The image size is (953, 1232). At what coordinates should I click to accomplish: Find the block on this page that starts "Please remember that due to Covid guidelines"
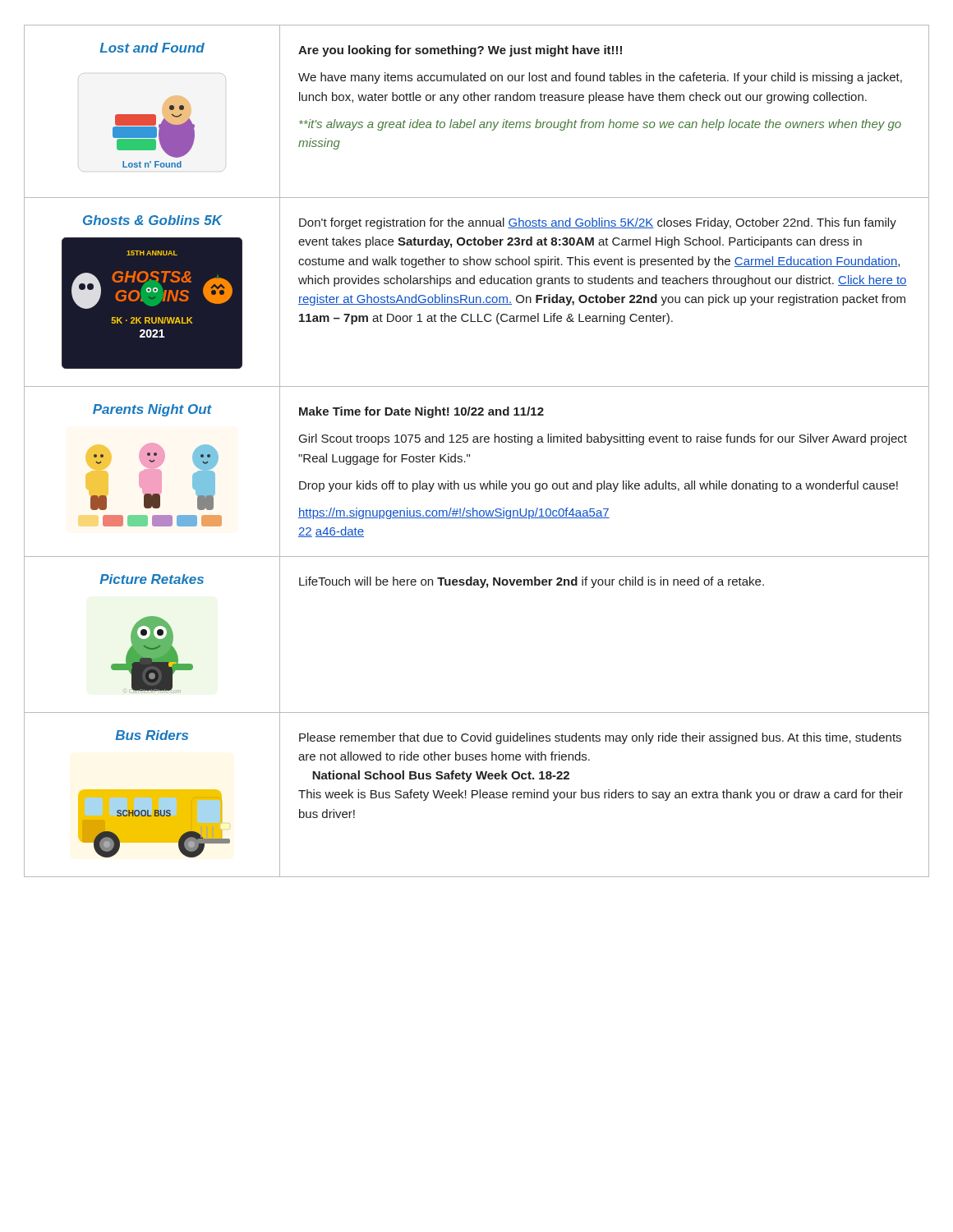point(600,738)
